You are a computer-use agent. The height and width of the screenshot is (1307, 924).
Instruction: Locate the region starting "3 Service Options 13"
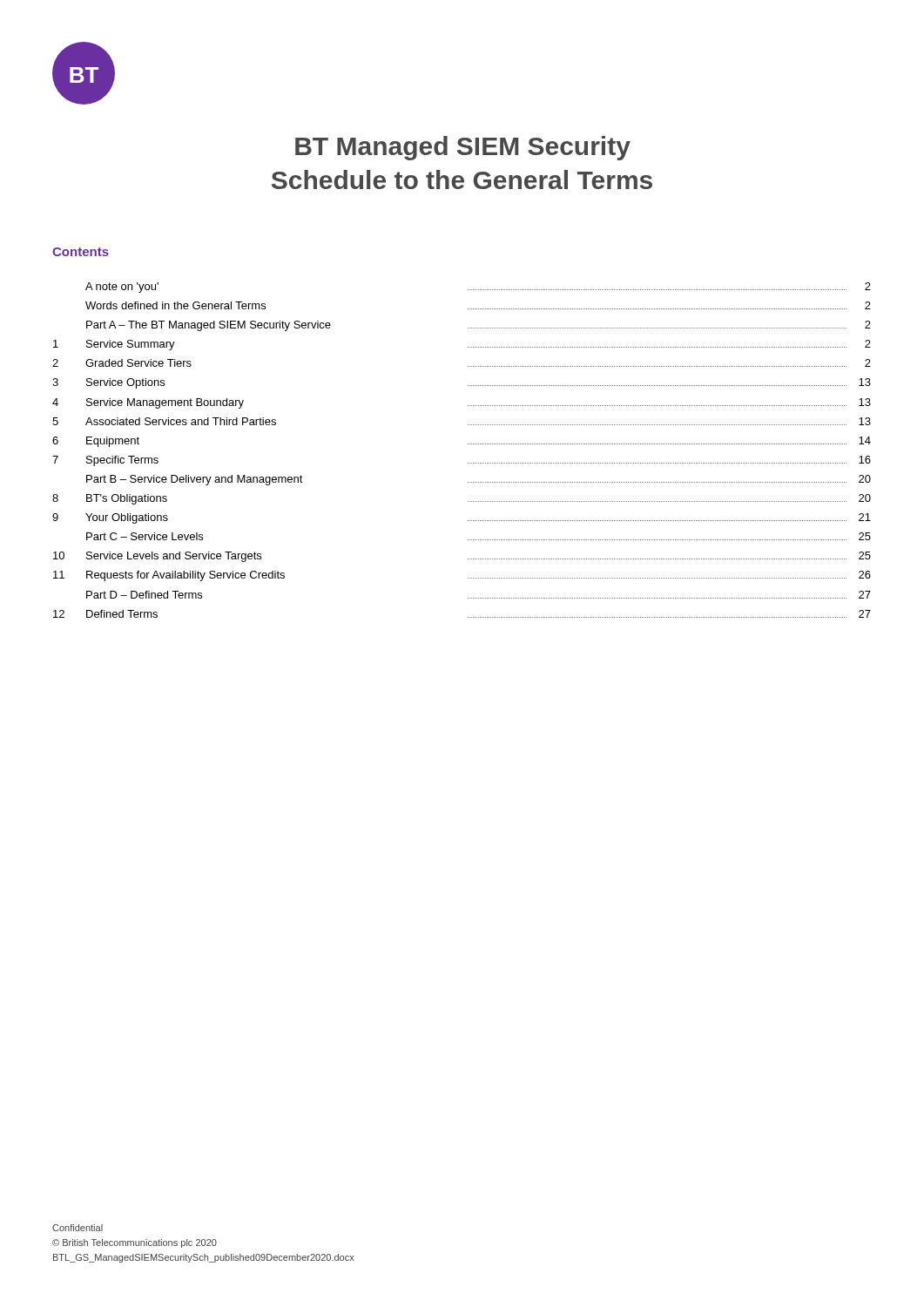[462, 383]
